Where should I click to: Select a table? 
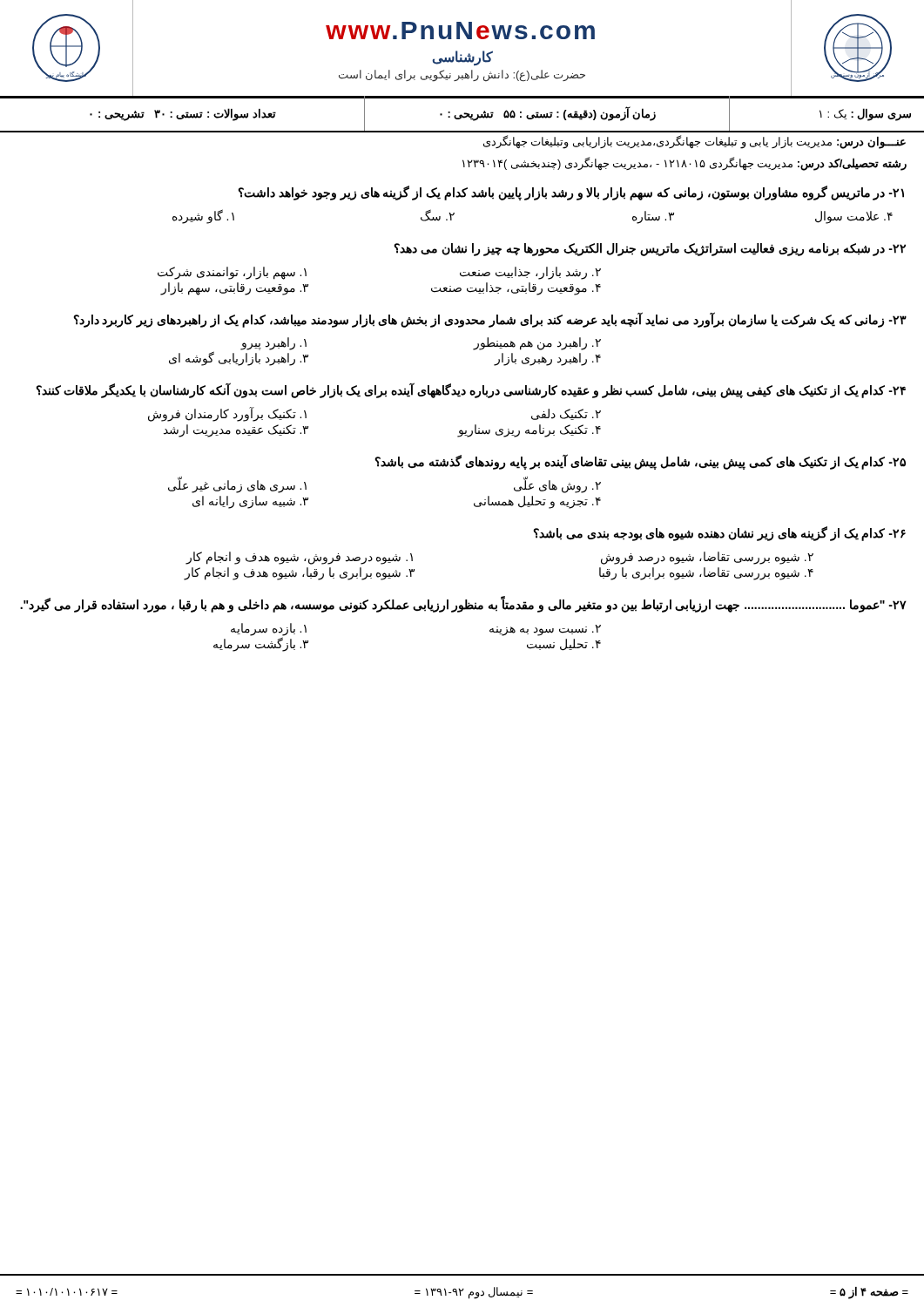click(x=462, y=114)
